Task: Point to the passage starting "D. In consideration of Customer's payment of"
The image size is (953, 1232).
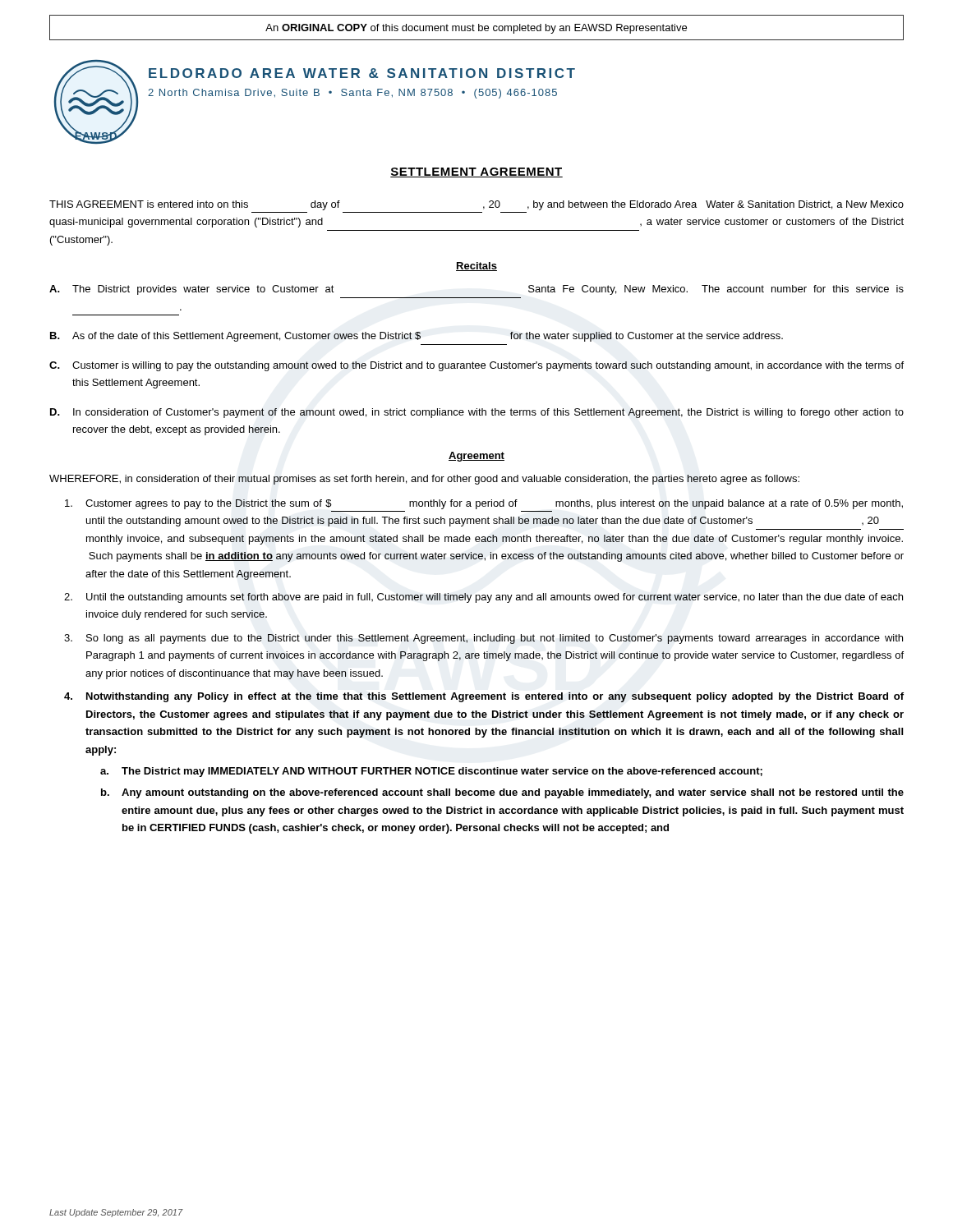Action: (x=476, y=420)
